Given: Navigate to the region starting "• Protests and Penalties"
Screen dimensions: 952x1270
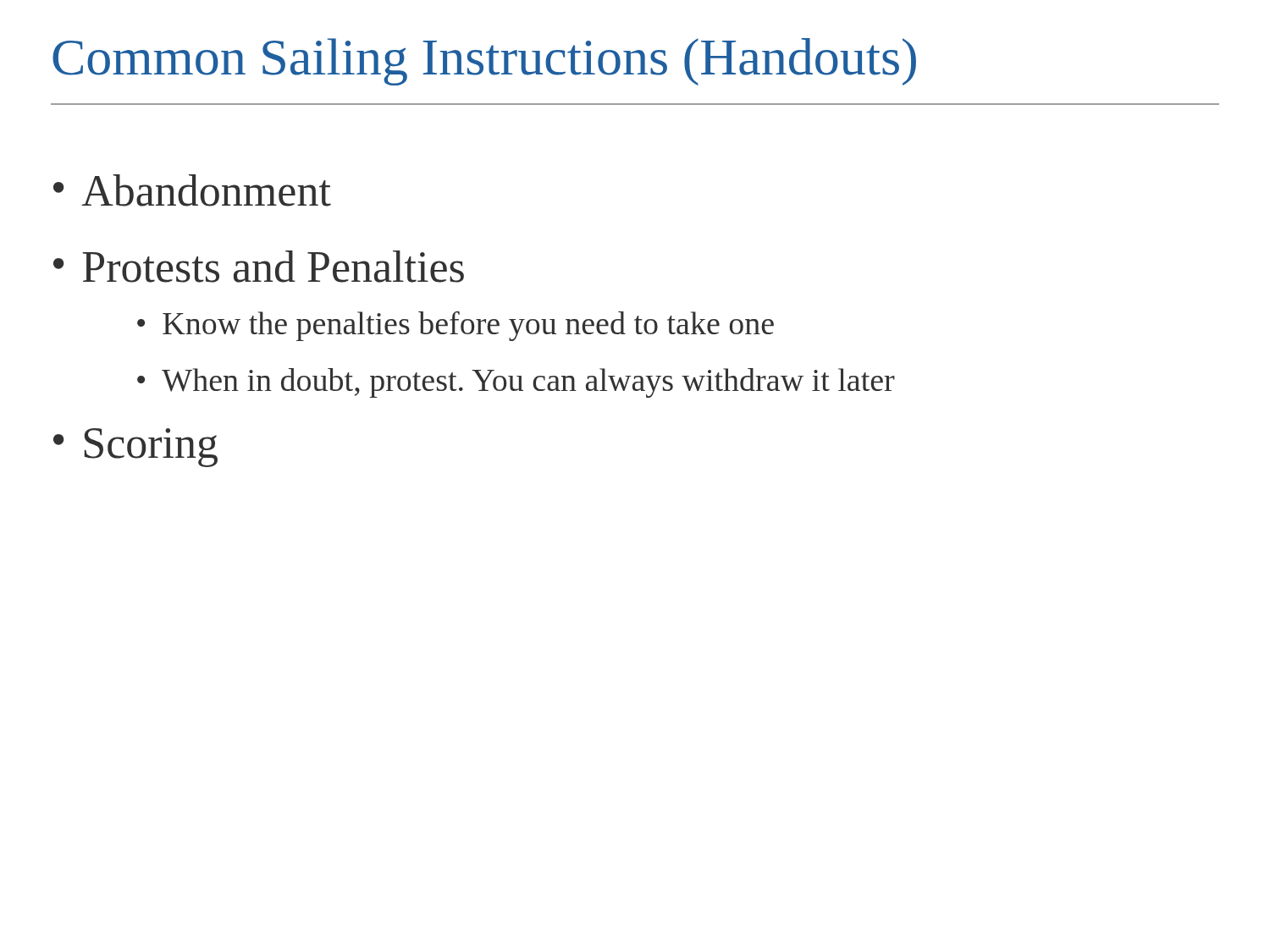Looking at the screenshot, I should (x=258, y=268).
